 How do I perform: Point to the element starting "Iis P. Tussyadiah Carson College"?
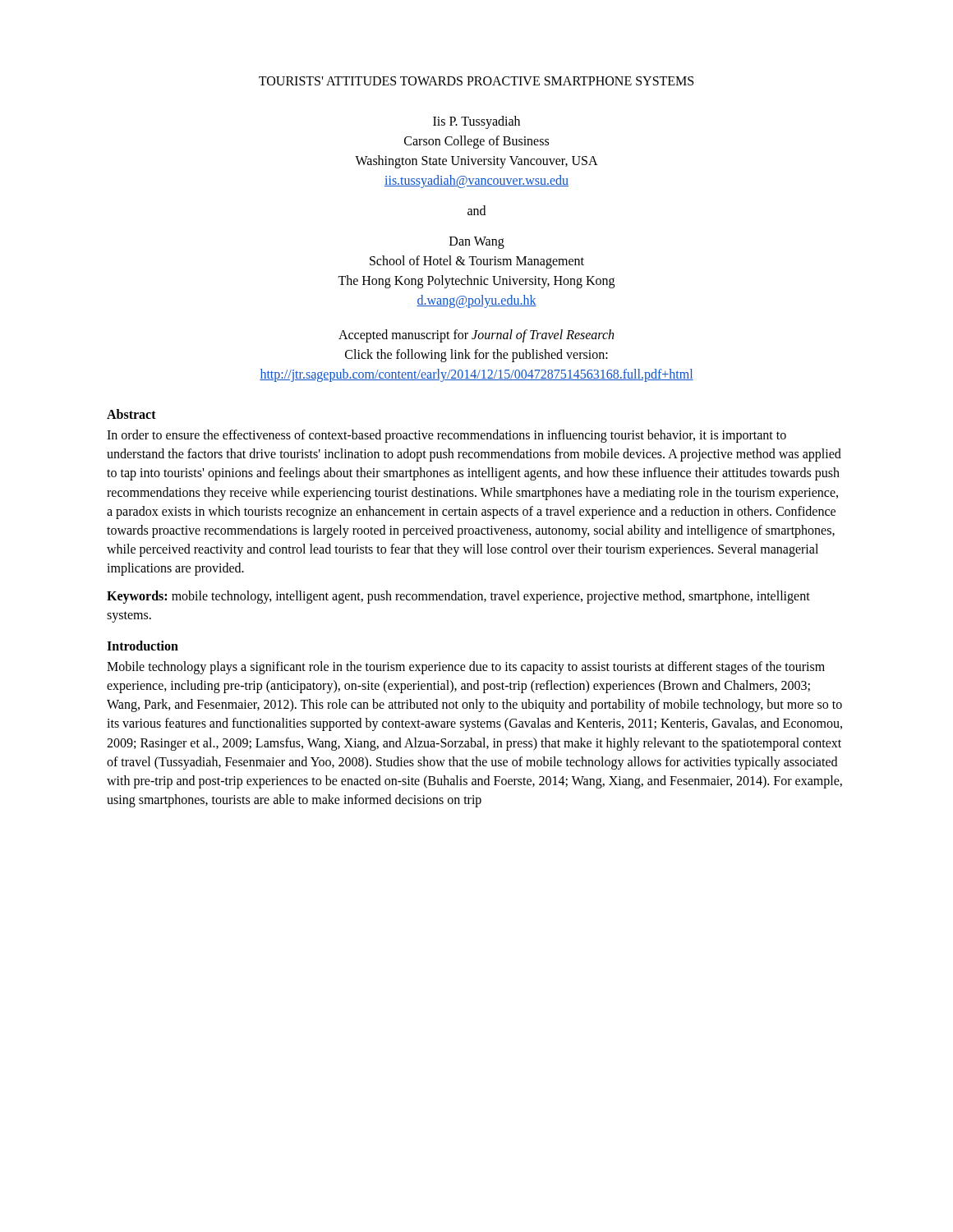[x=476, y=151]
